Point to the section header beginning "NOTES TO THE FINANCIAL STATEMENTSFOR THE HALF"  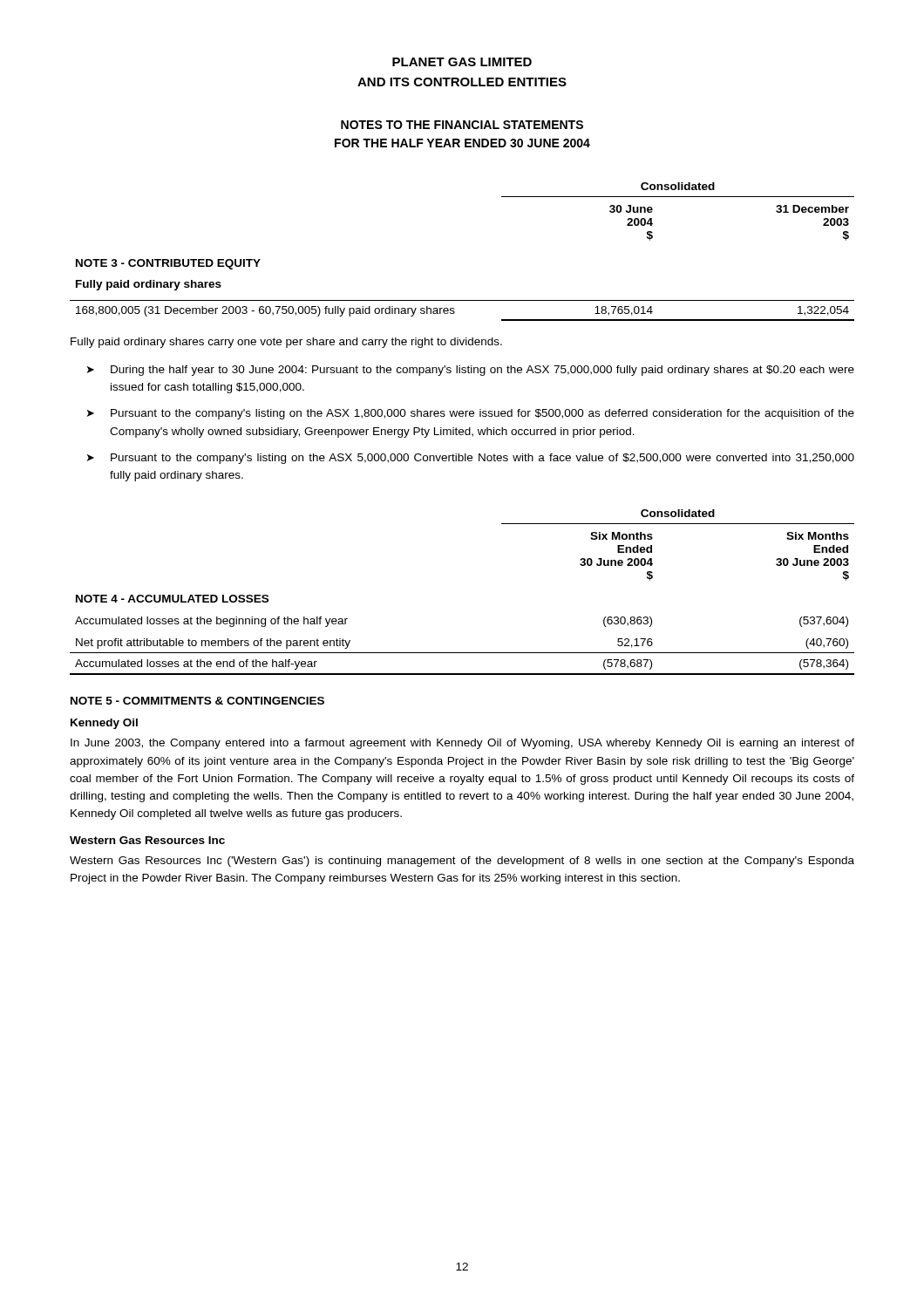coord(462,134)
